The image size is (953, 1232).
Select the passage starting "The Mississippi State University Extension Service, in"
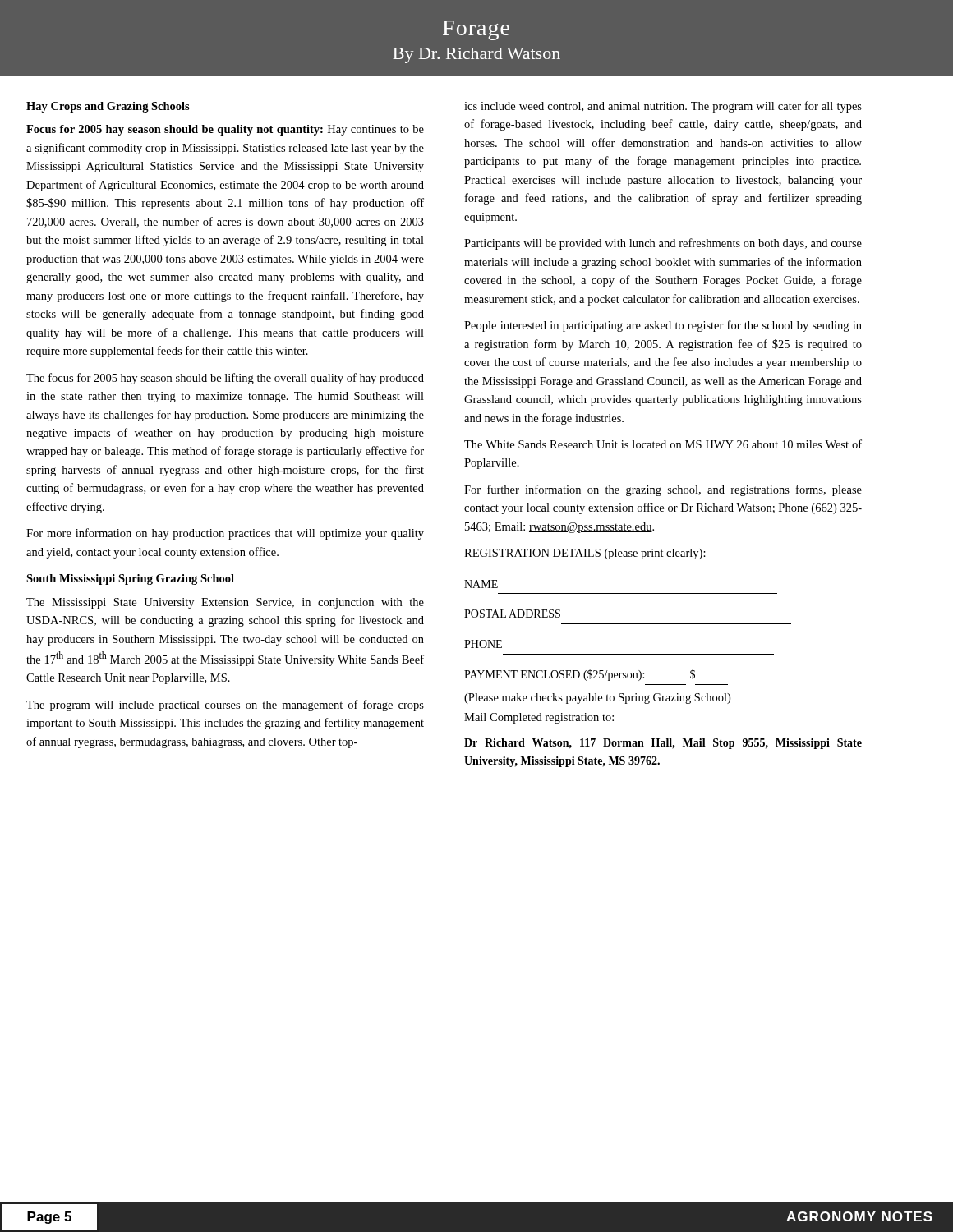point(225,640)
